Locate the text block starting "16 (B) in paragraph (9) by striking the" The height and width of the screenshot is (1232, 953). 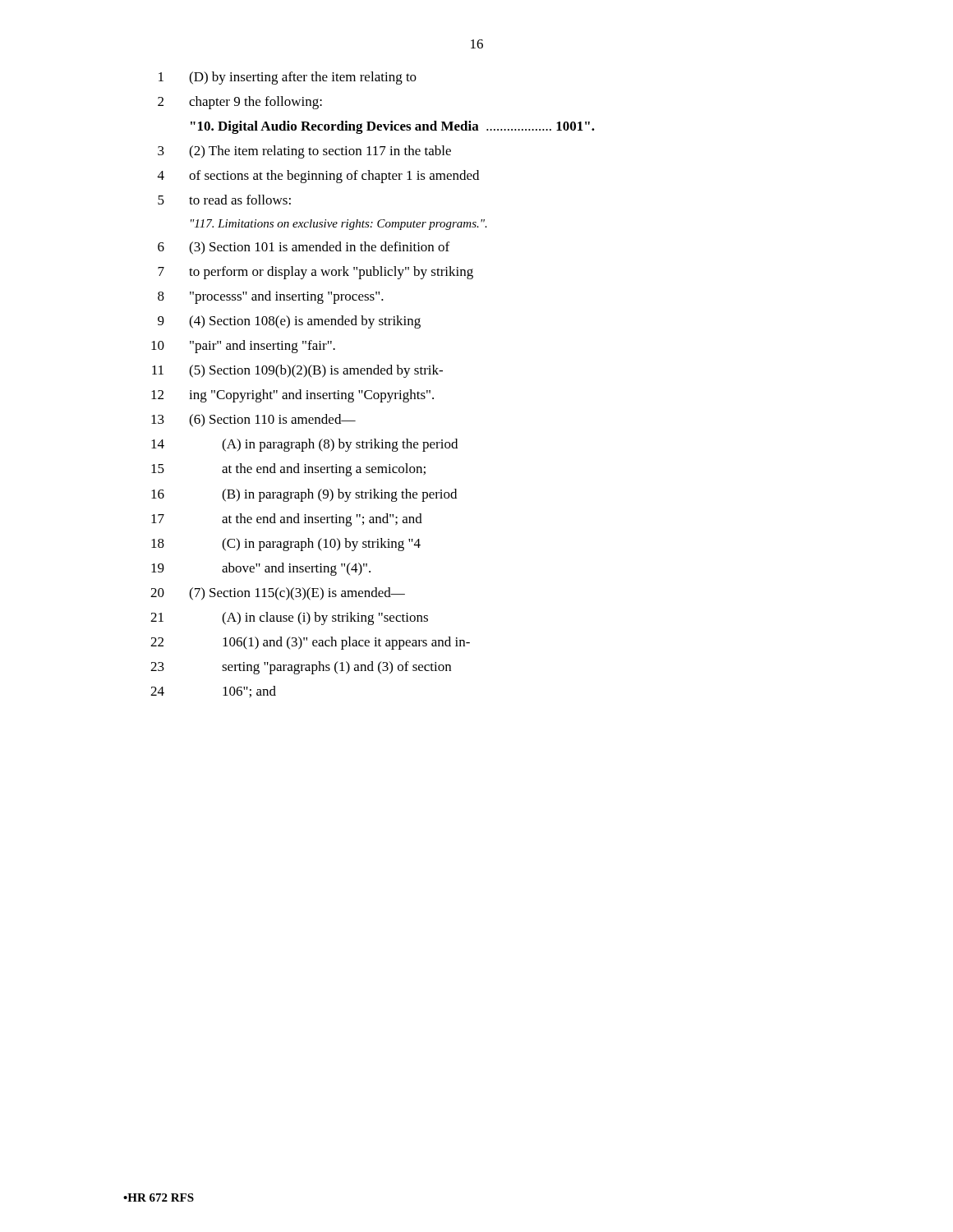tap(304, 495)
